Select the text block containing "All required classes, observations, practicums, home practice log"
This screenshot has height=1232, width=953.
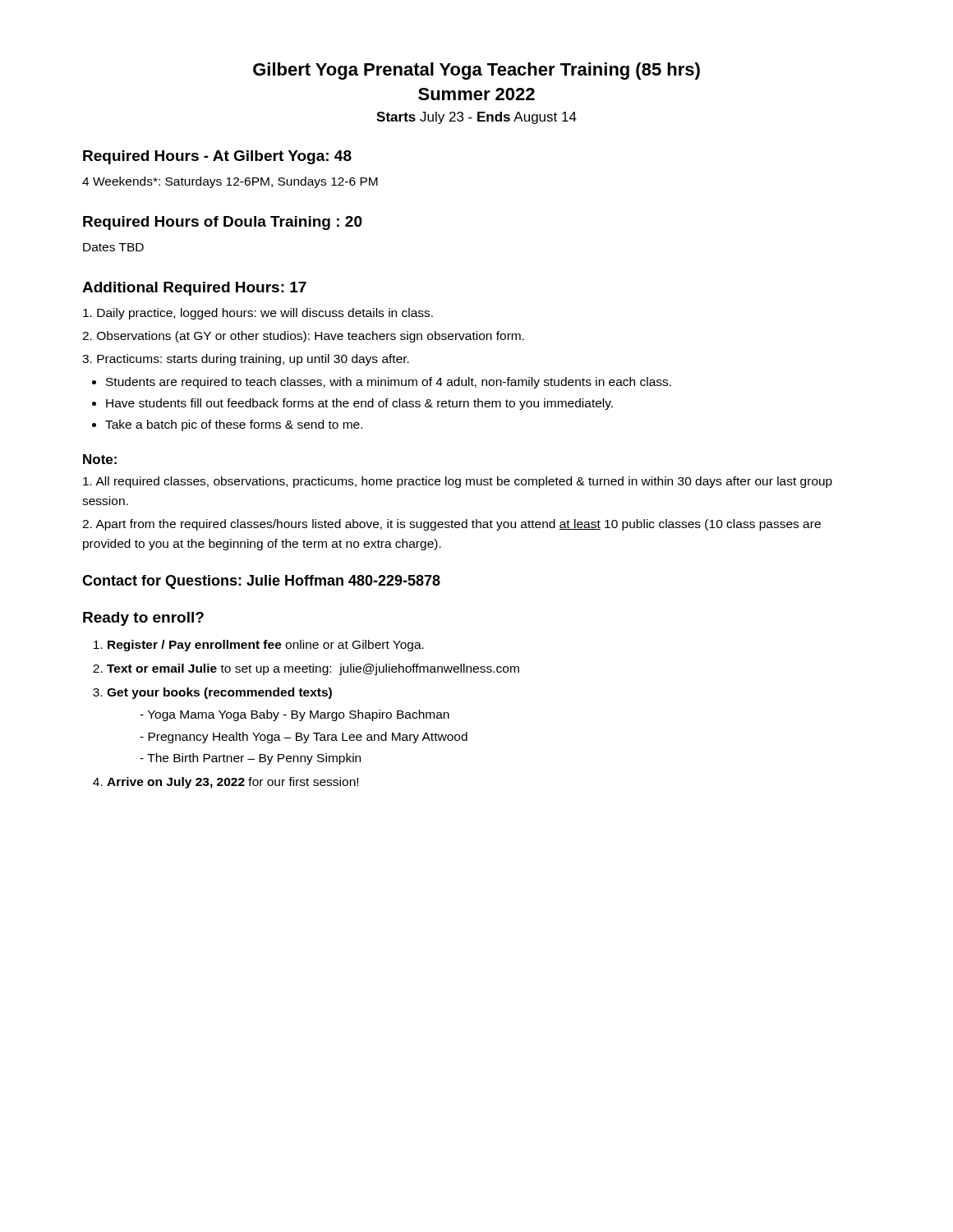[x=457, y=490]
